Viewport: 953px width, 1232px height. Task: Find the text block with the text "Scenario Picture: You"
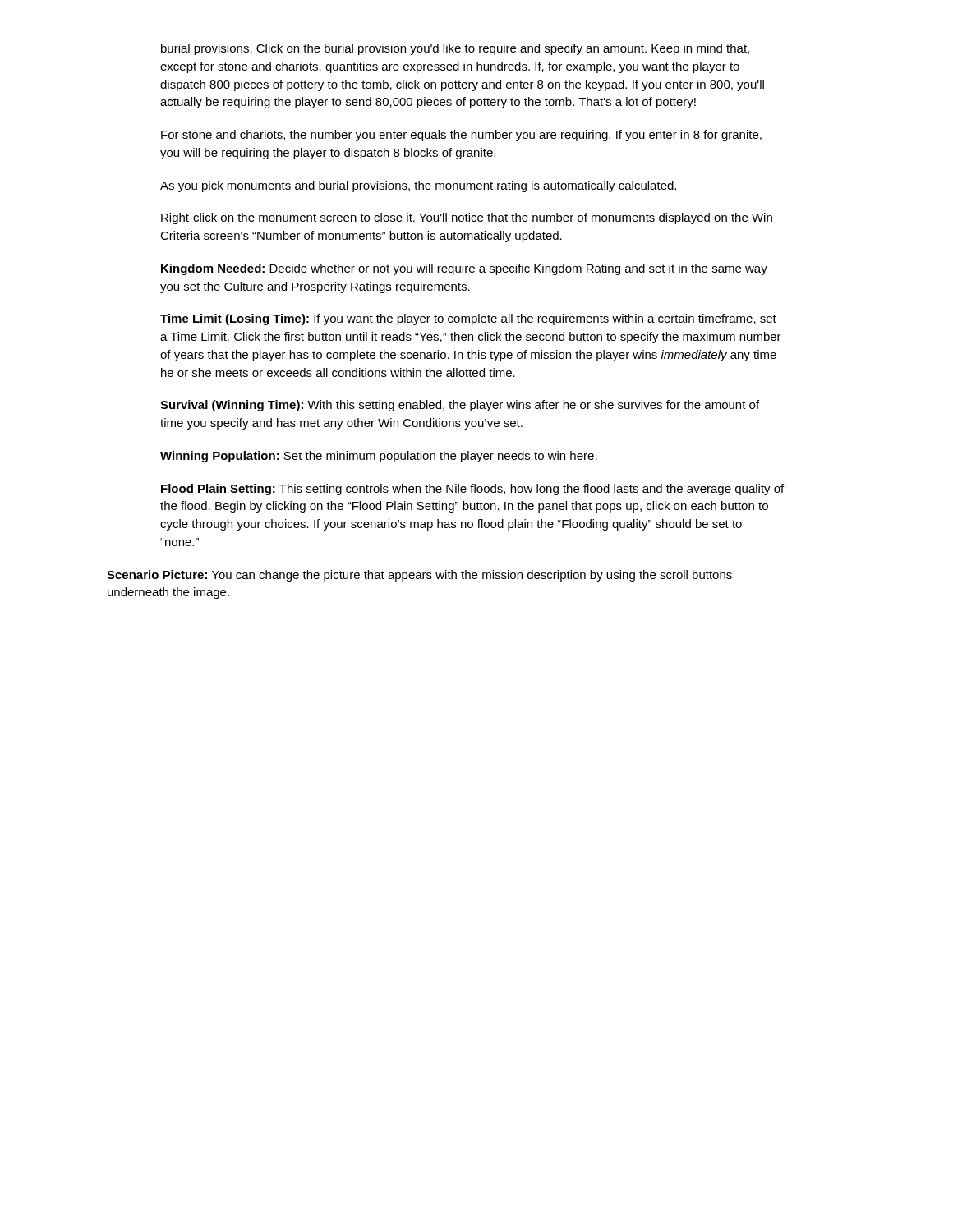420,583
